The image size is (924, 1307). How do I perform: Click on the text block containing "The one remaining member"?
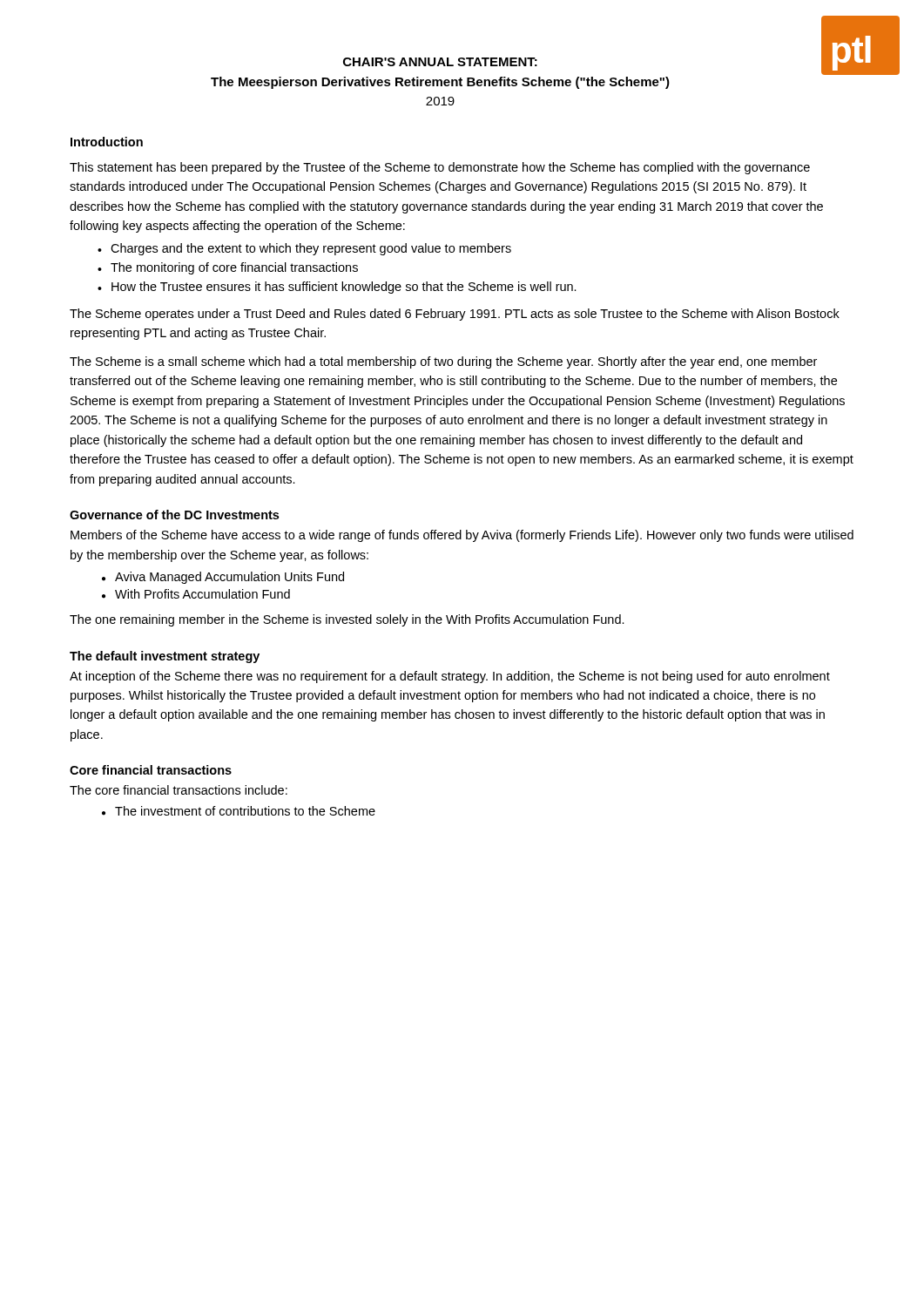point(347,620)
